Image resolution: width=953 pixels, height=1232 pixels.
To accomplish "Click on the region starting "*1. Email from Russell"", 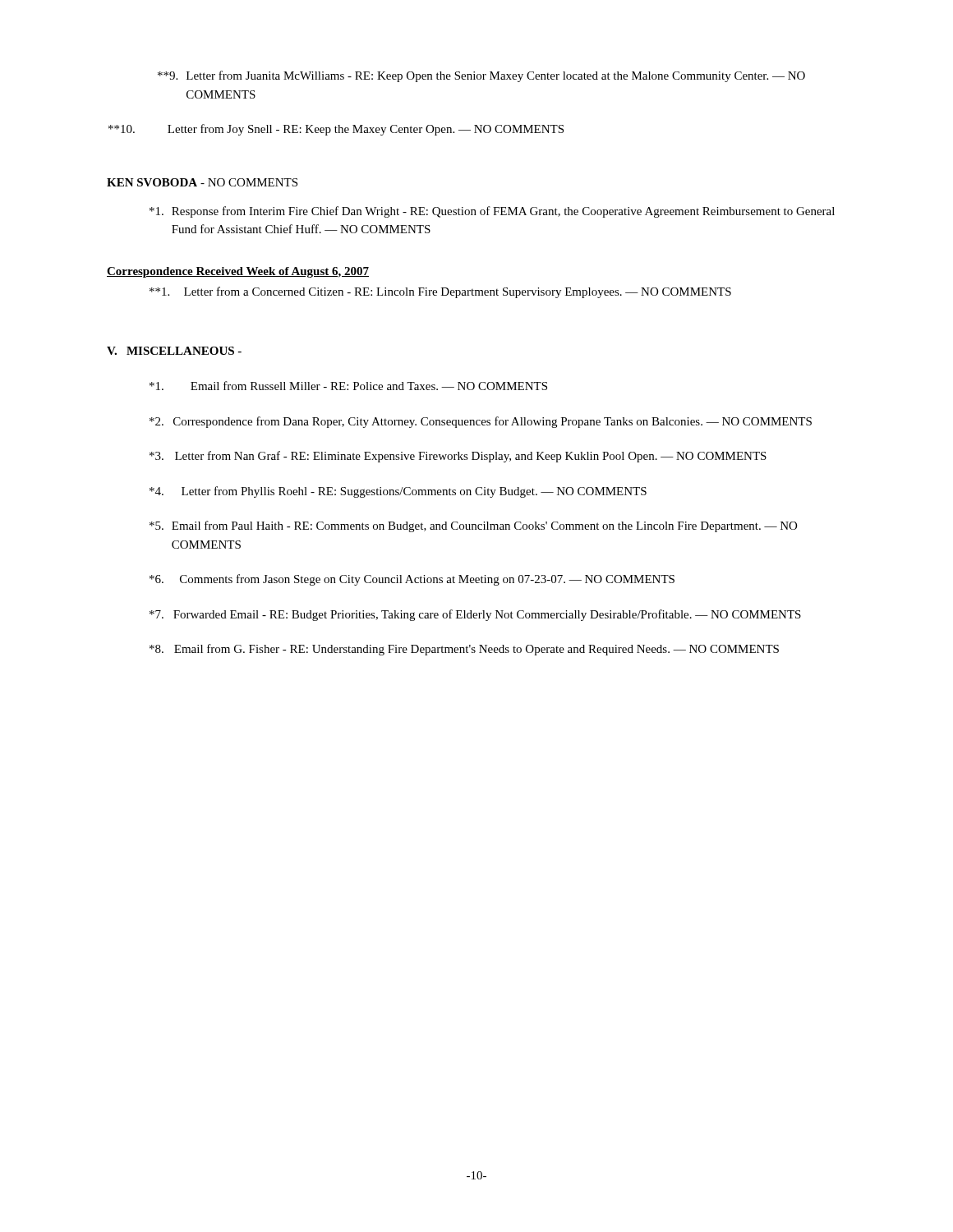I will pyautogui.click(x=497, y=386).
